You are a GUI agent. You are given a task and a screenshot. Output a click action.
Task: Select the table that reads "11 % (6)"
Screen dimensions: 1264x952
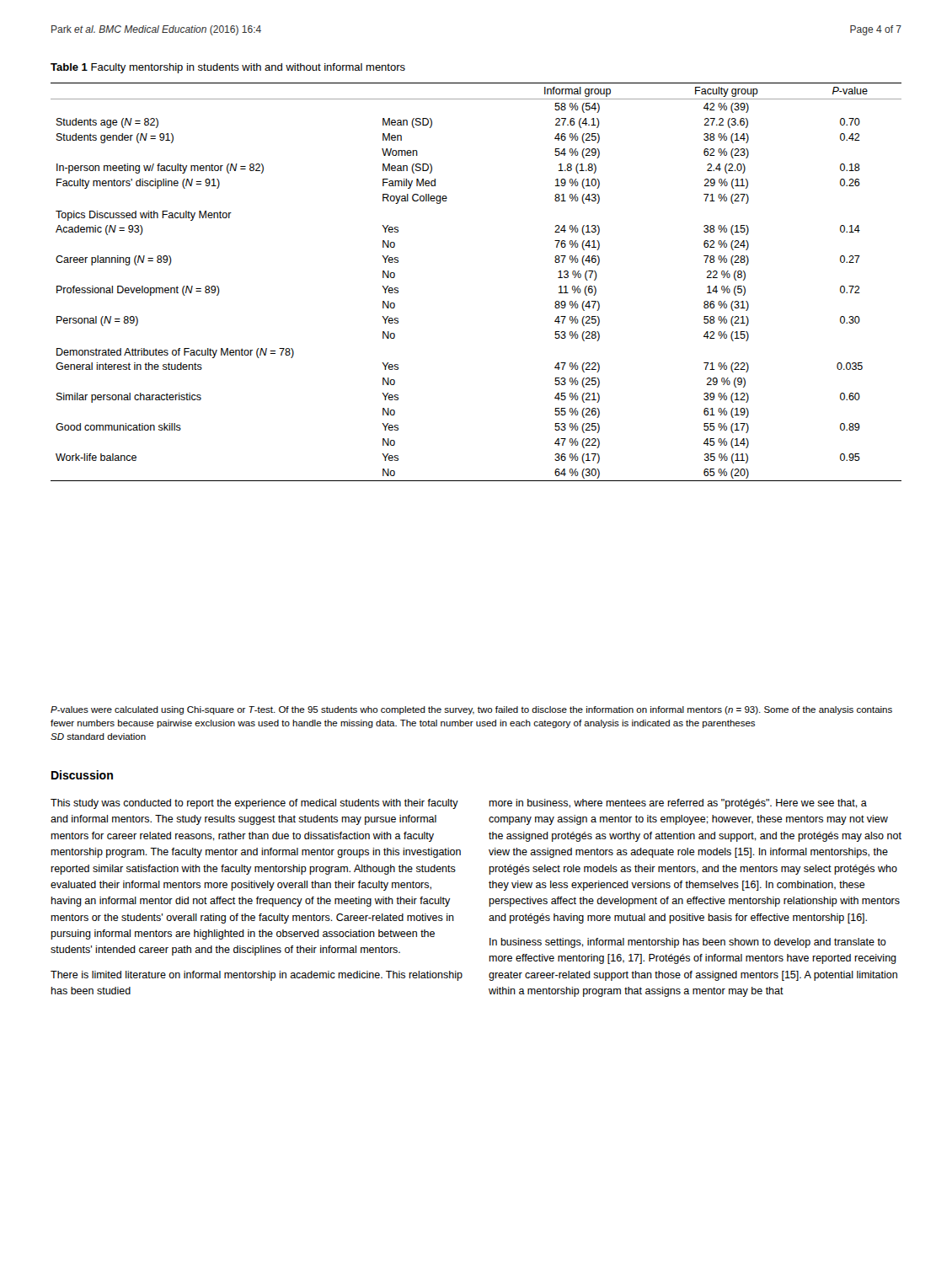click(476, 282)
